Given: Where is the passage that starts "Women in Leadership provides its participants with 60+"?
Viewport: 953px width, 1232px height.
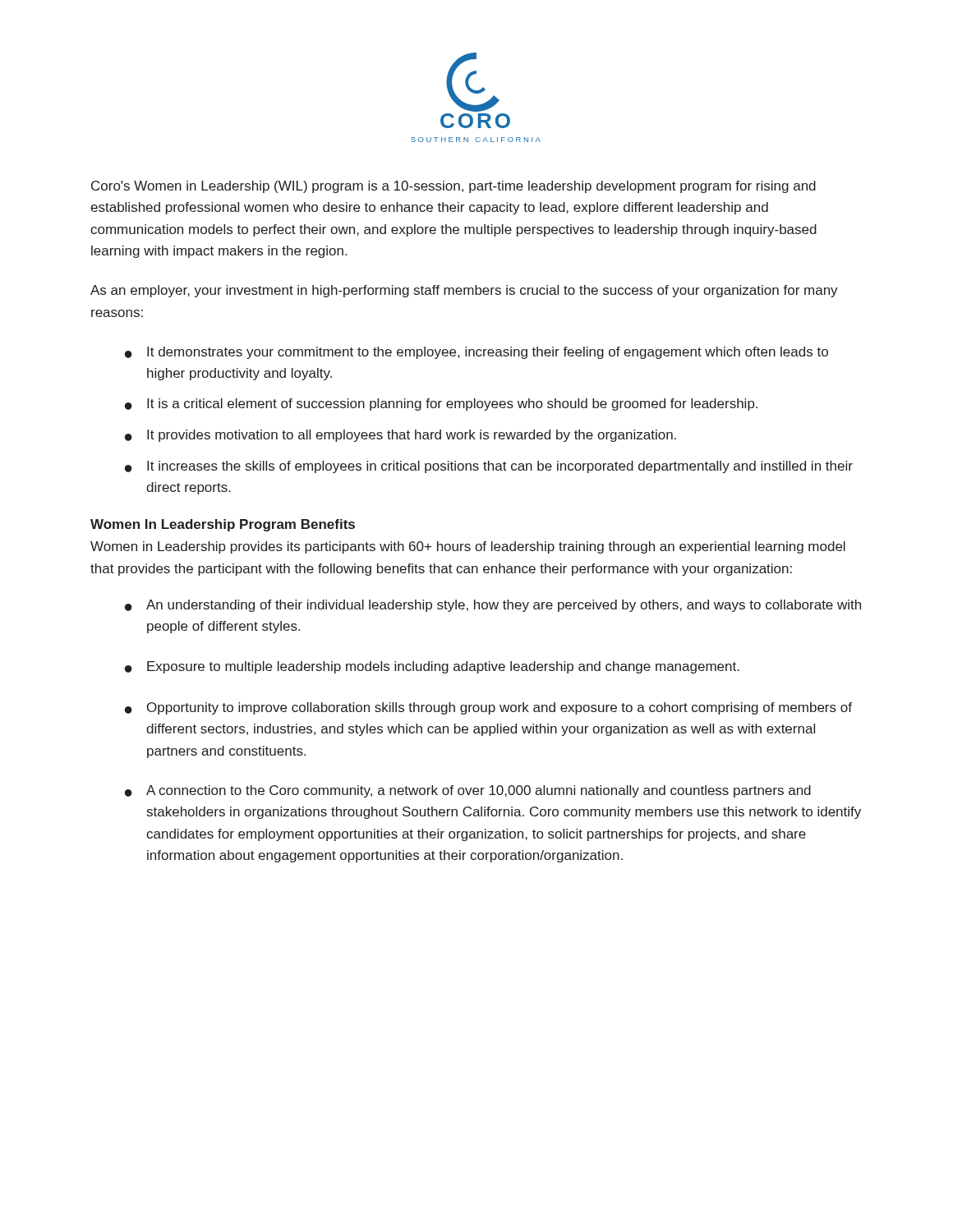Looking at the screenshot, I should pos(468,558).
